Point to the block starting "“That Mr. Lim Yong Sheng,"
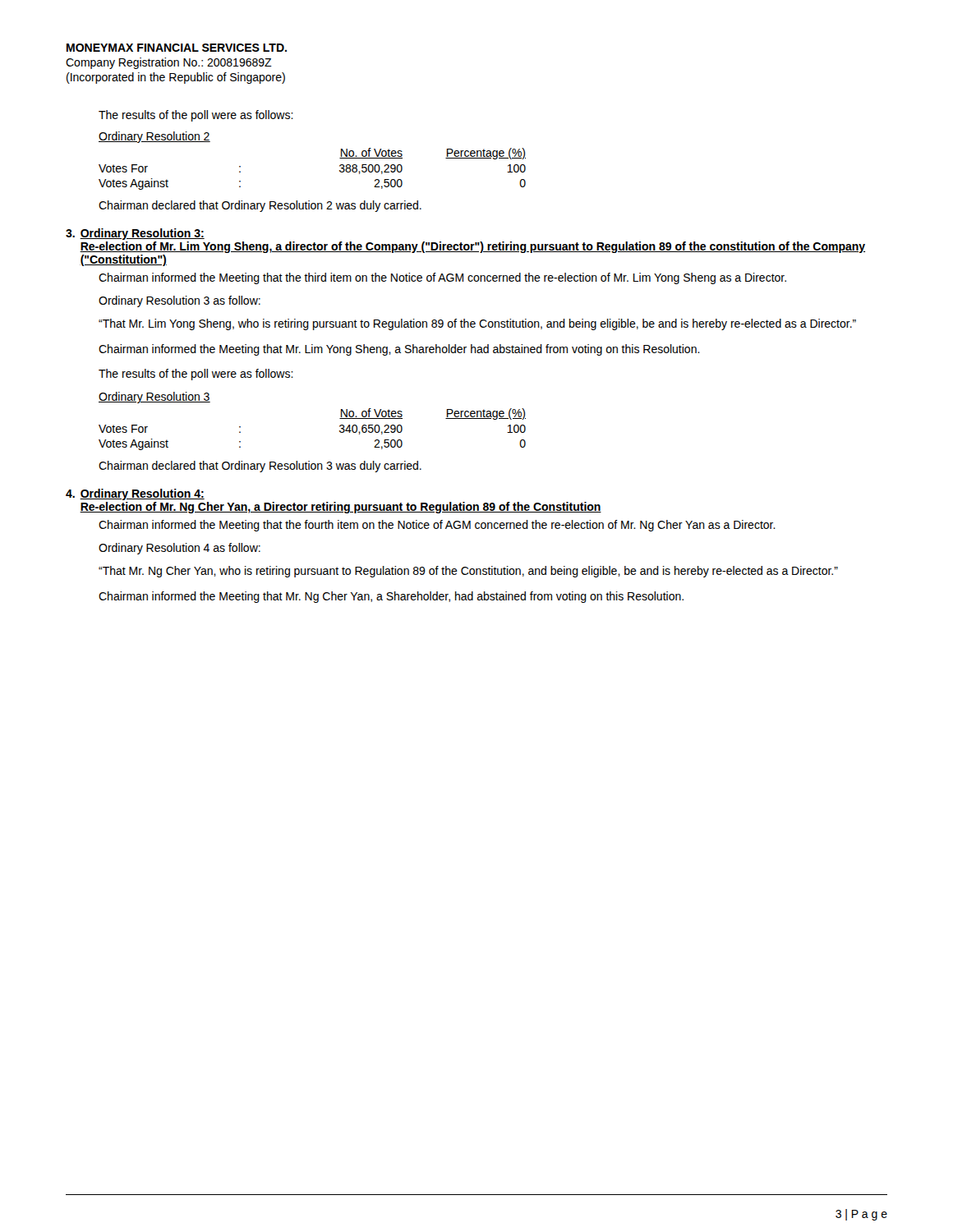This screenshot has width=953, height=1232. coord(477,324)
